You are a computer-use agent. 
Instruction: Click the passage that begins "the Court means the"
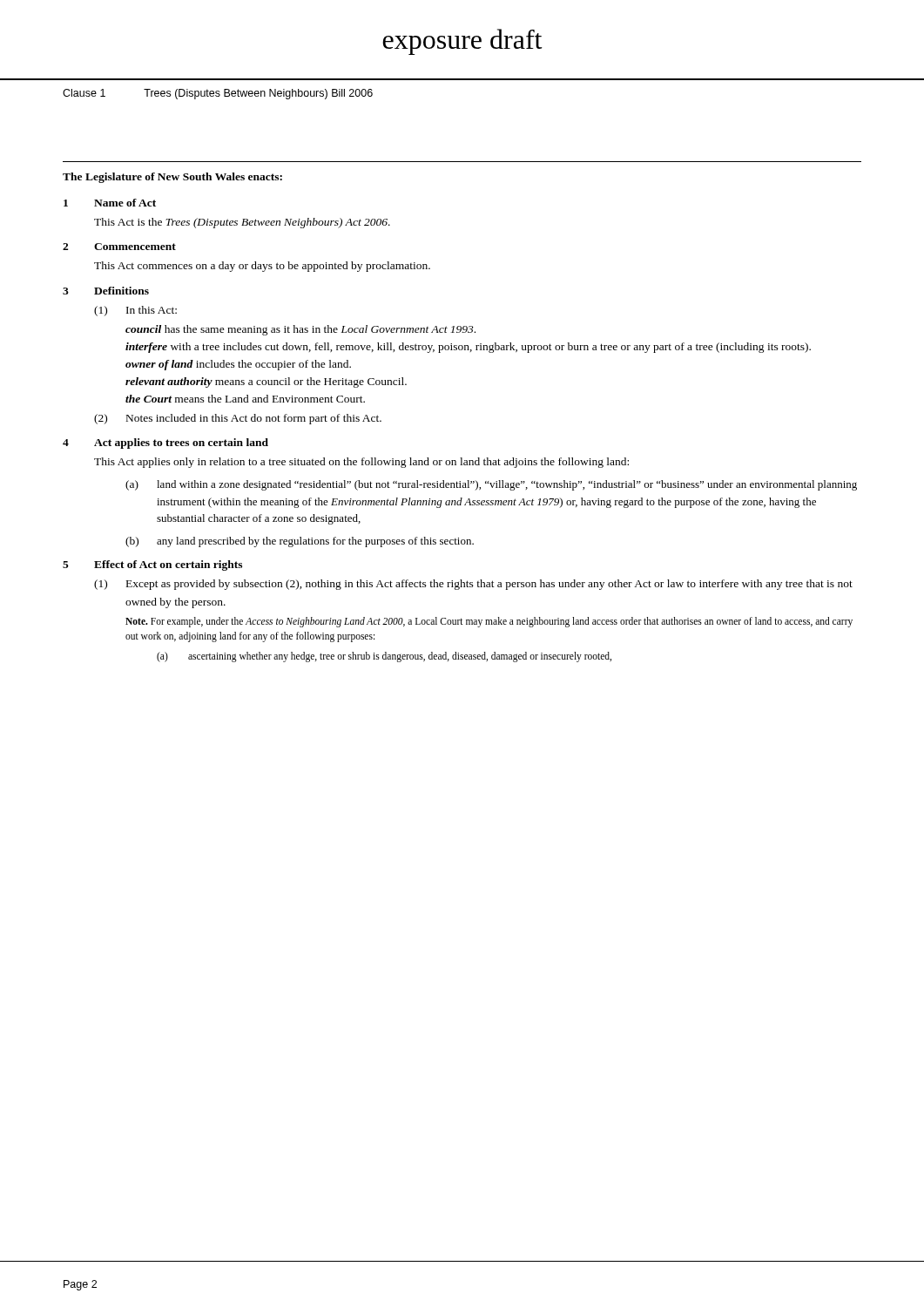point(246,398)
